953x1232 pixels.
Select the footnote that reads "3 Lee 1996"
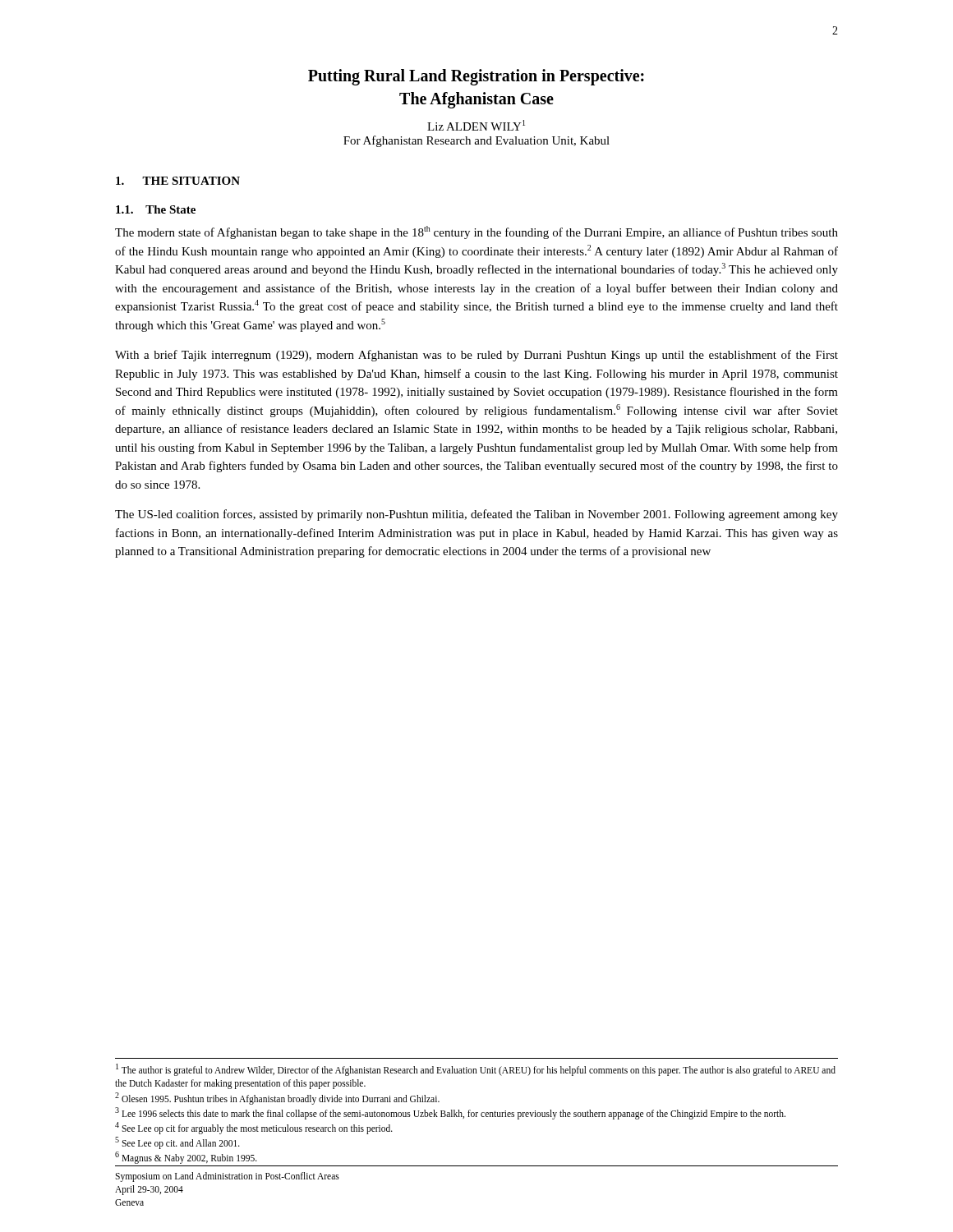(x=451, y=1113)
